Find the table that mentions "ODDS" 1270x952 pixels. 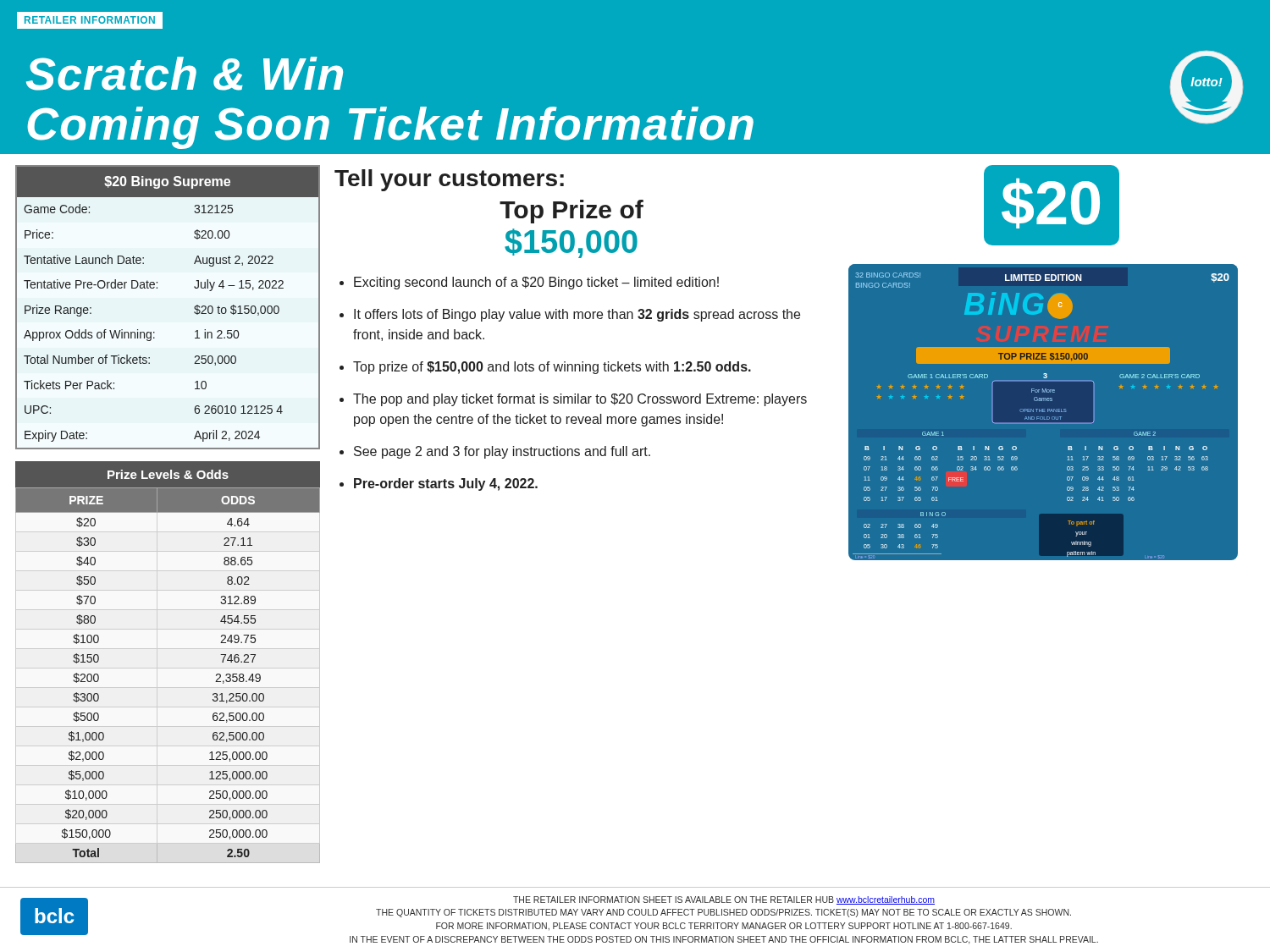[x=168, y=676]
